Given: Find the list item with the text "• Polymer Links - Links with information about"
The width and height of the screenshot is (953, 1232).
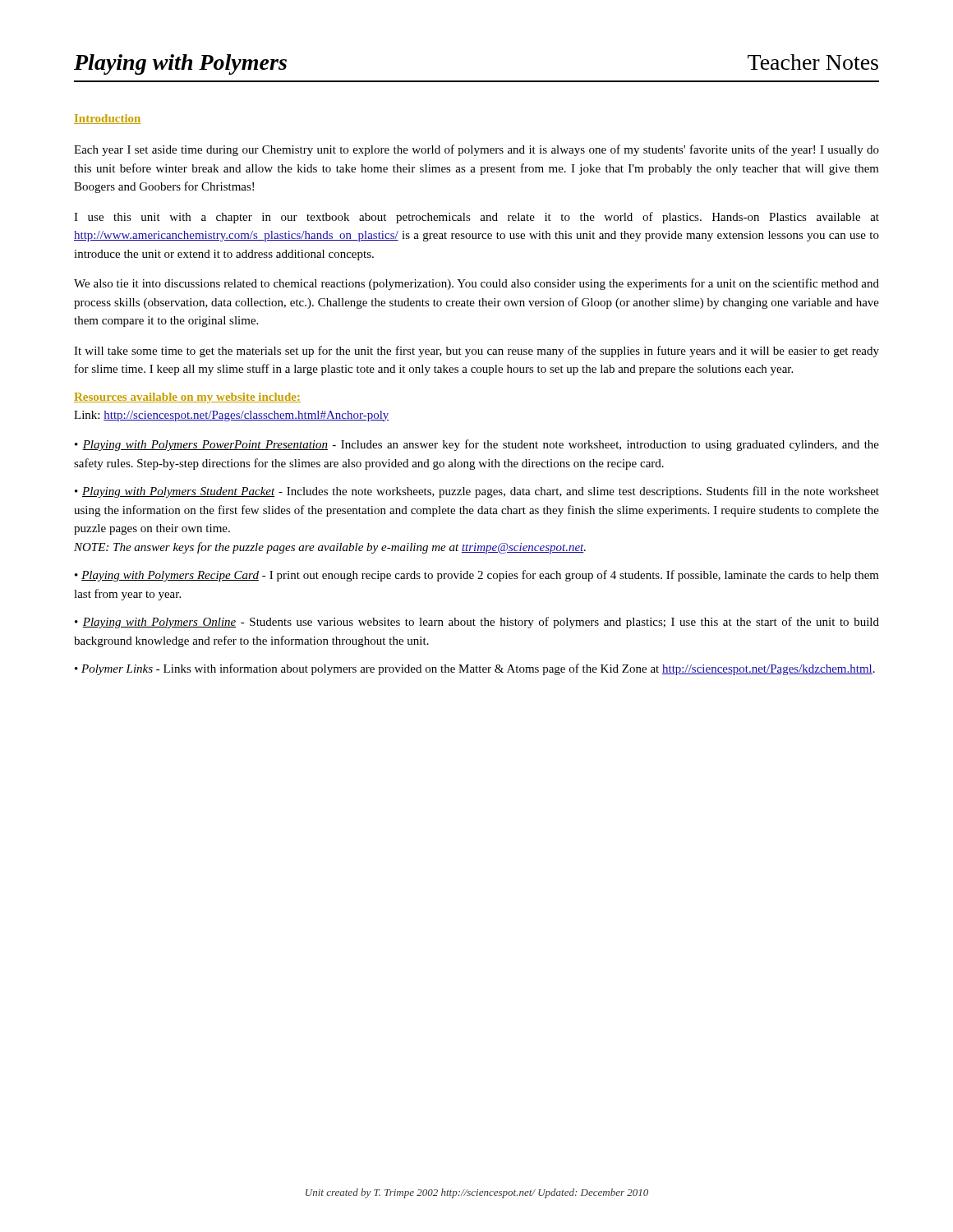Looking at the screenshot, I should coord(475,669).
